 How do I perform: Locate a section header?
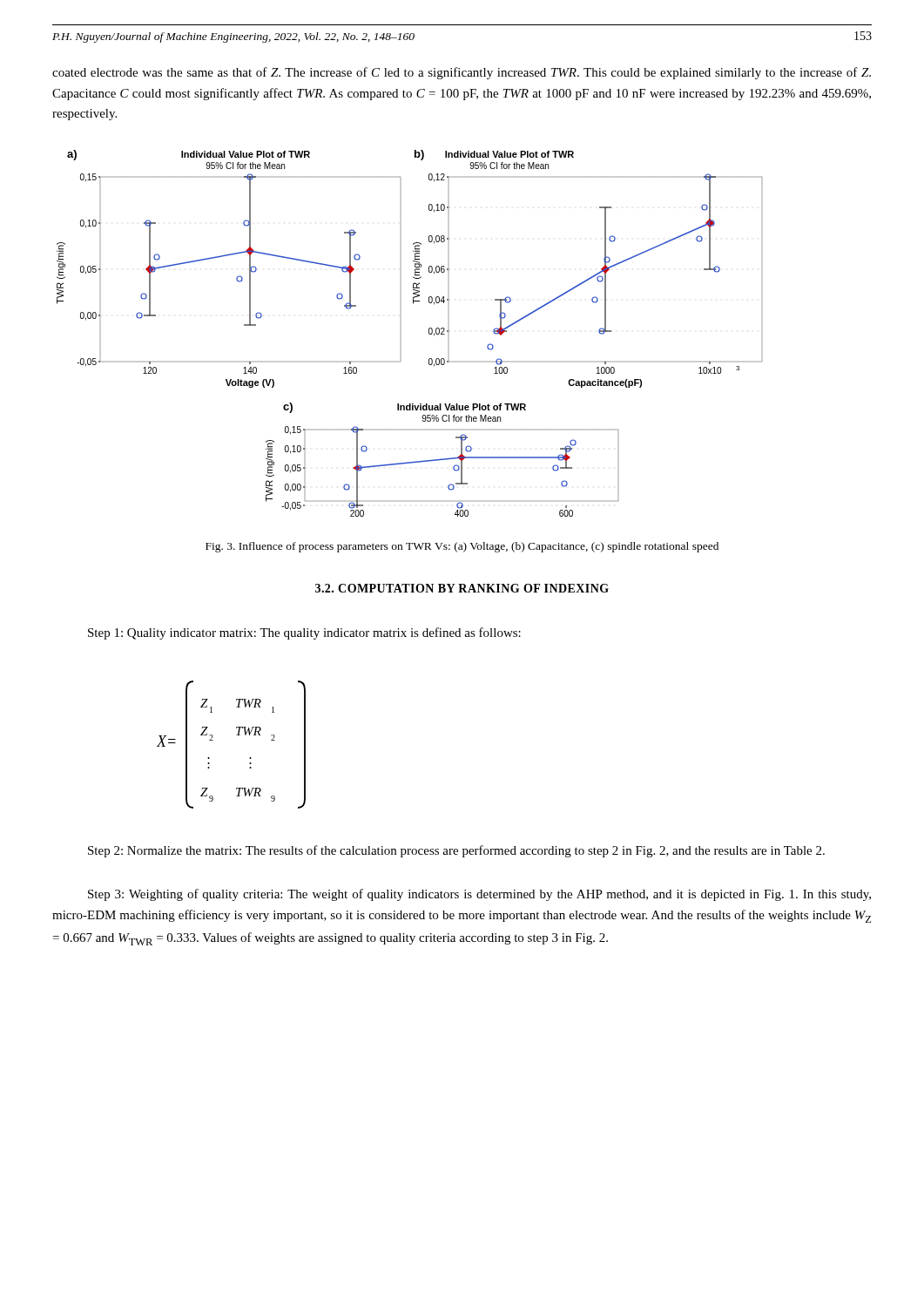pos(462,589)
